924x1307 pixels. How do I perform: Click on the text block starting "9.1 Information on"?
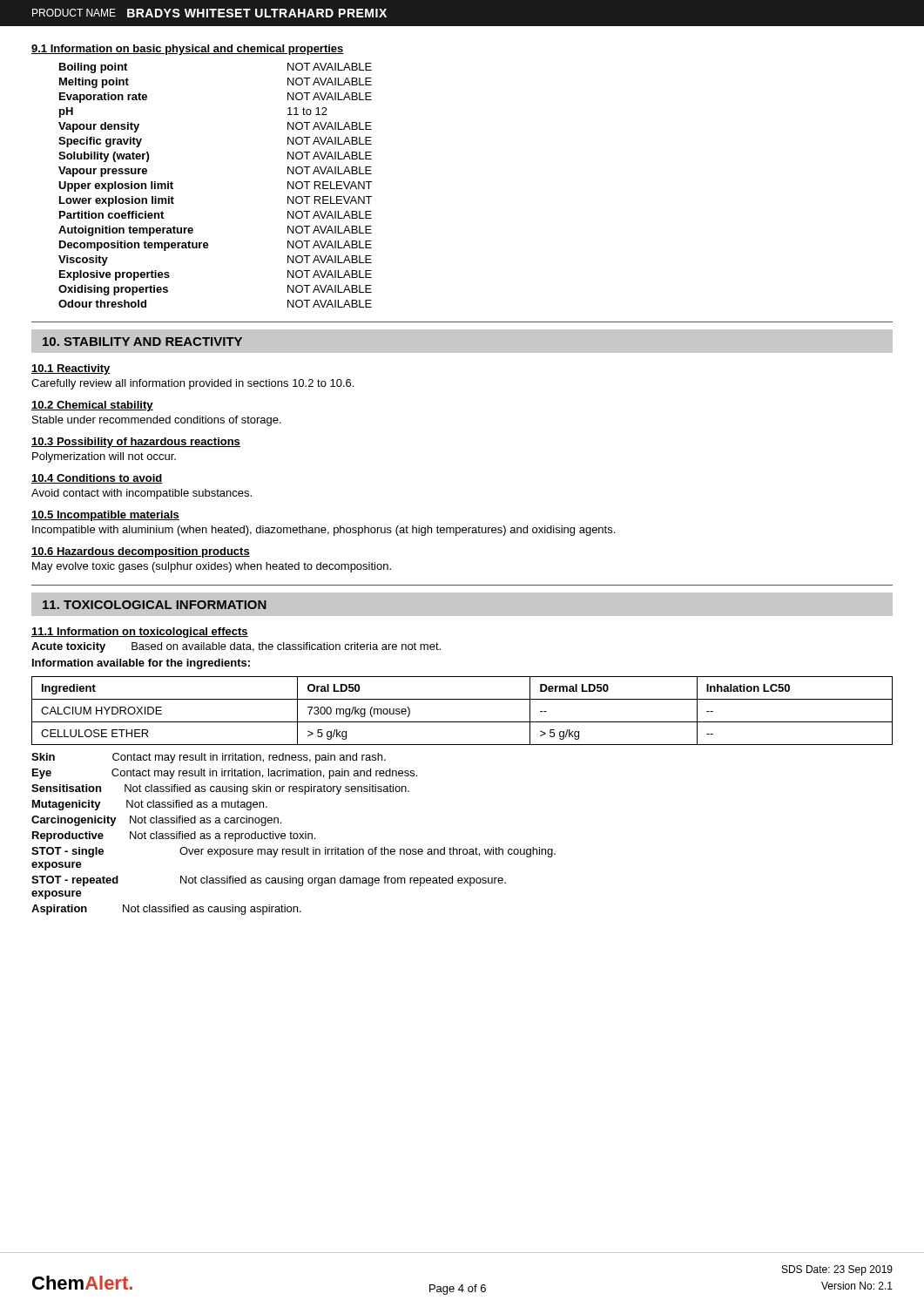click(187, 48)
